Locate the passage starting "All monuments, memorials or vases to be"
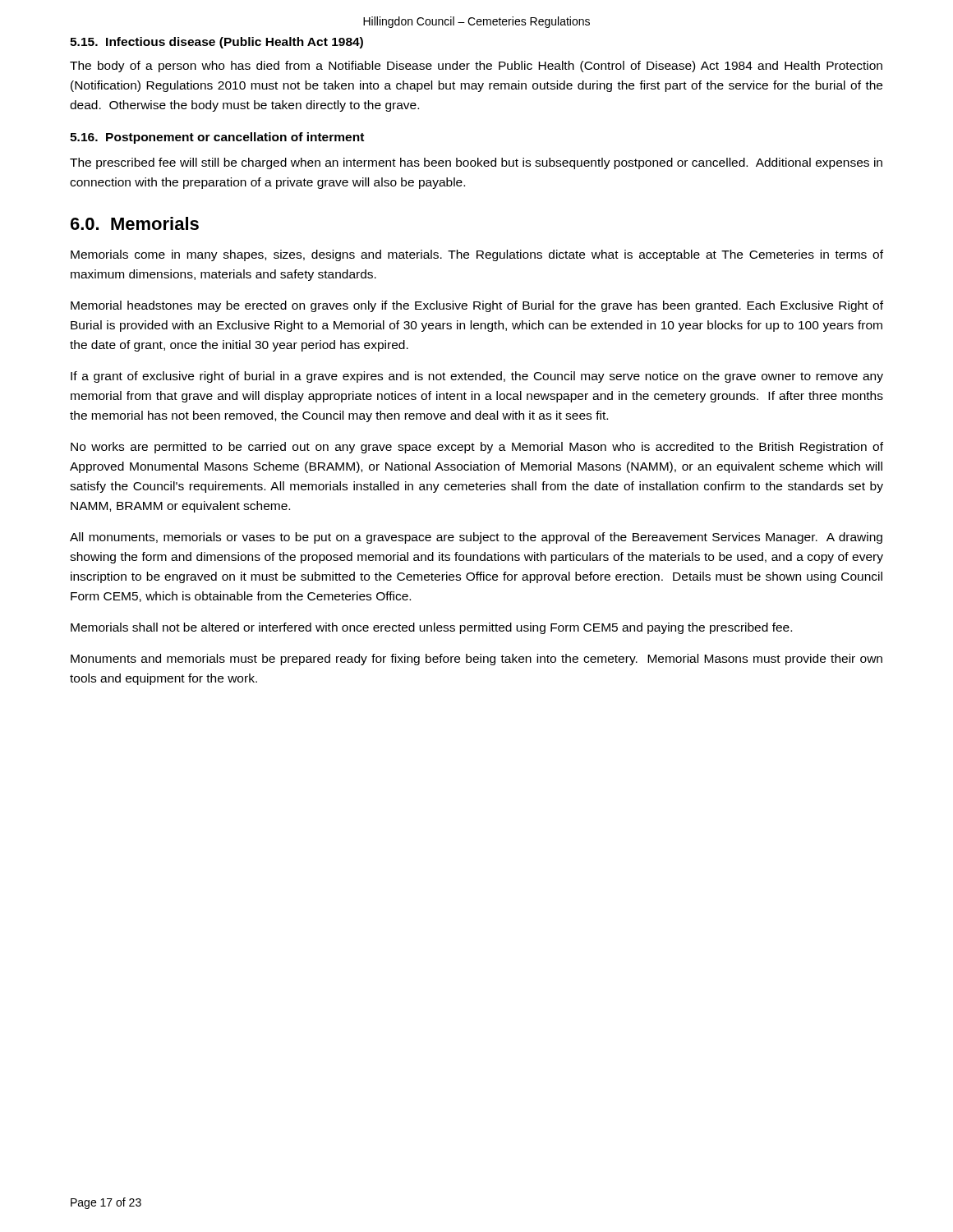 [476, 567]
